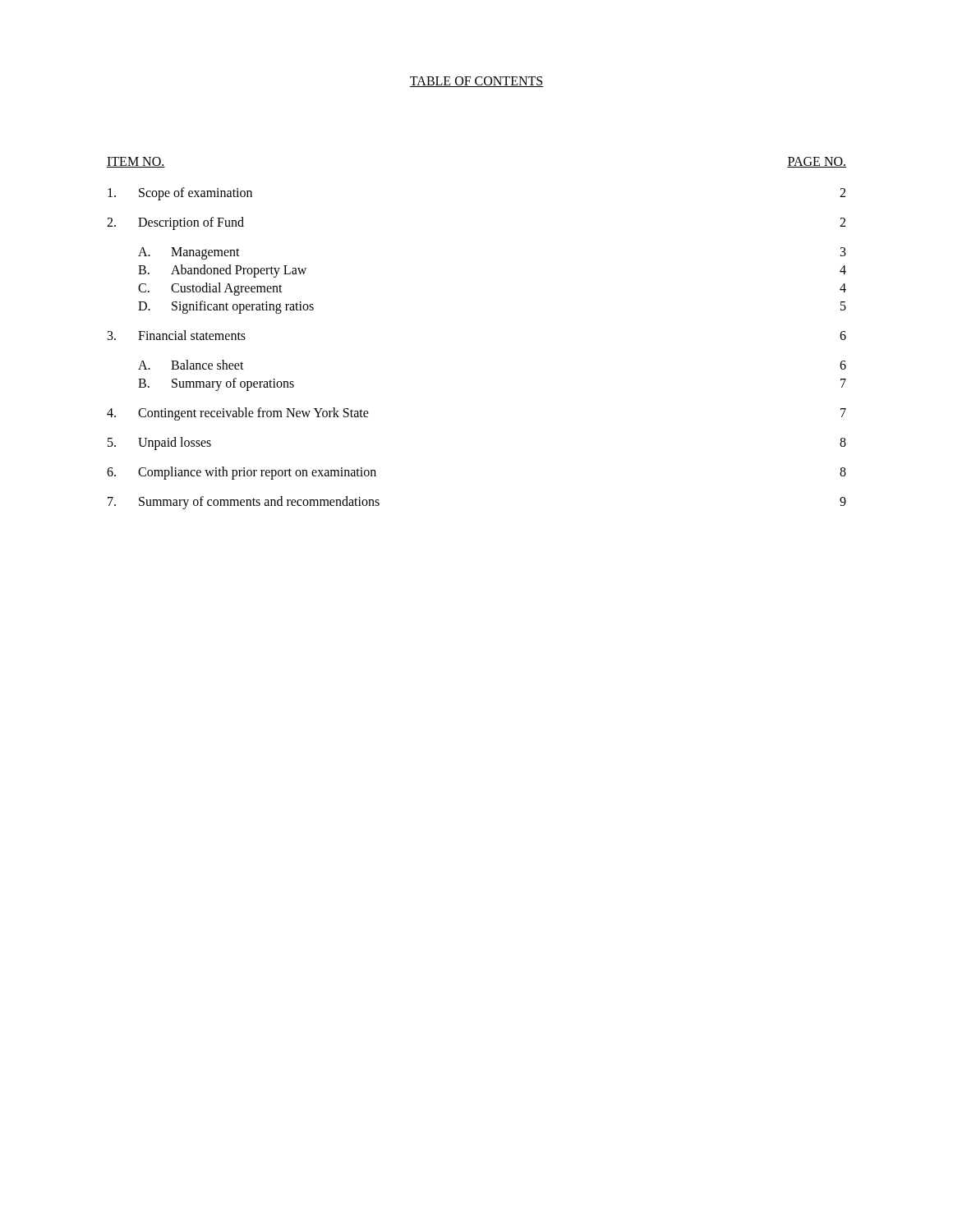
Task: Point to "ITEM NO. PAGE NO."
Action: (137, 162)
